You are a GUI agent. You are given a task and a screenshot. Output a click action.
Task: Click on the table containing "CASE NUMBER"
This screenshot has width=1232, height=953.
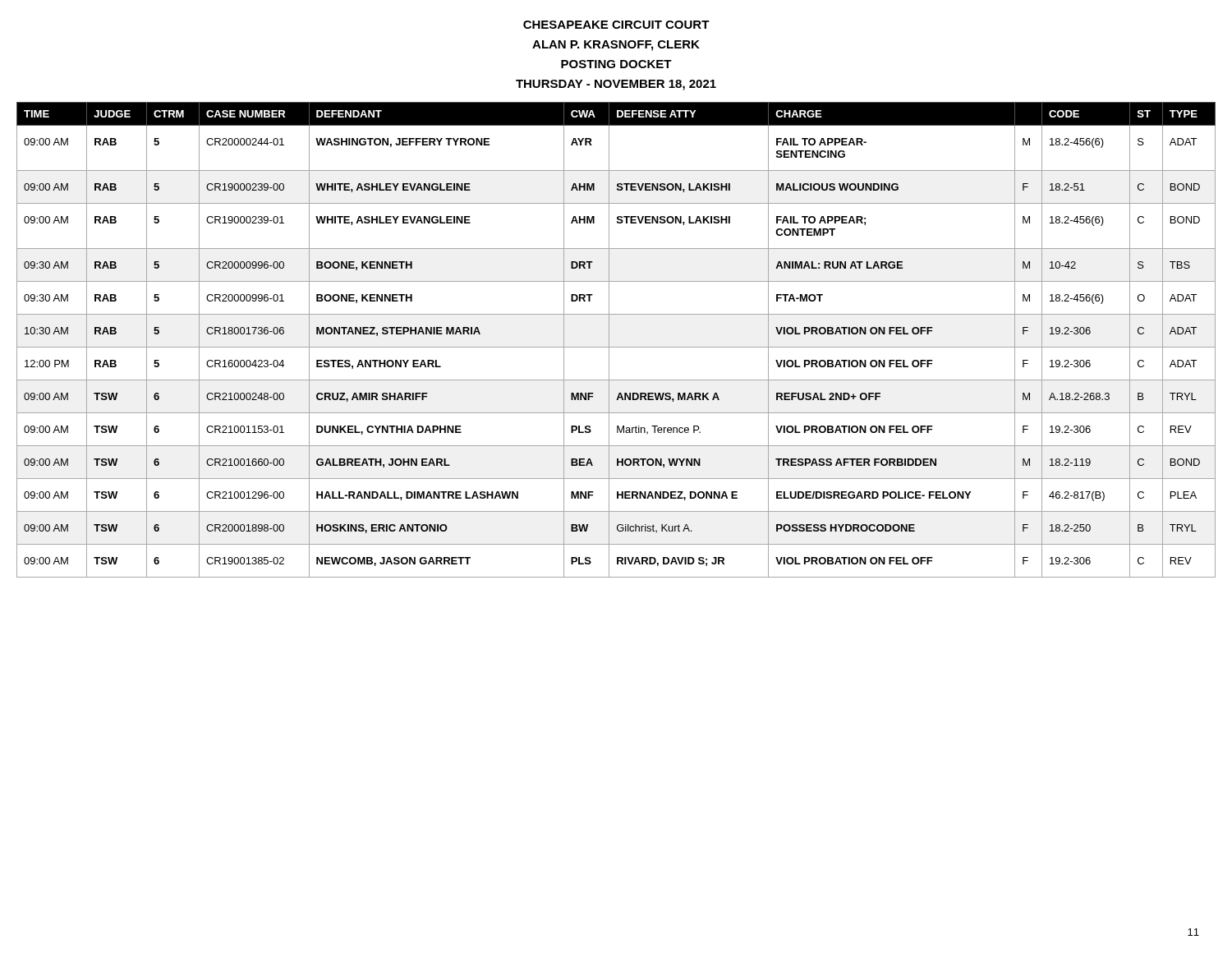point(616,340)
